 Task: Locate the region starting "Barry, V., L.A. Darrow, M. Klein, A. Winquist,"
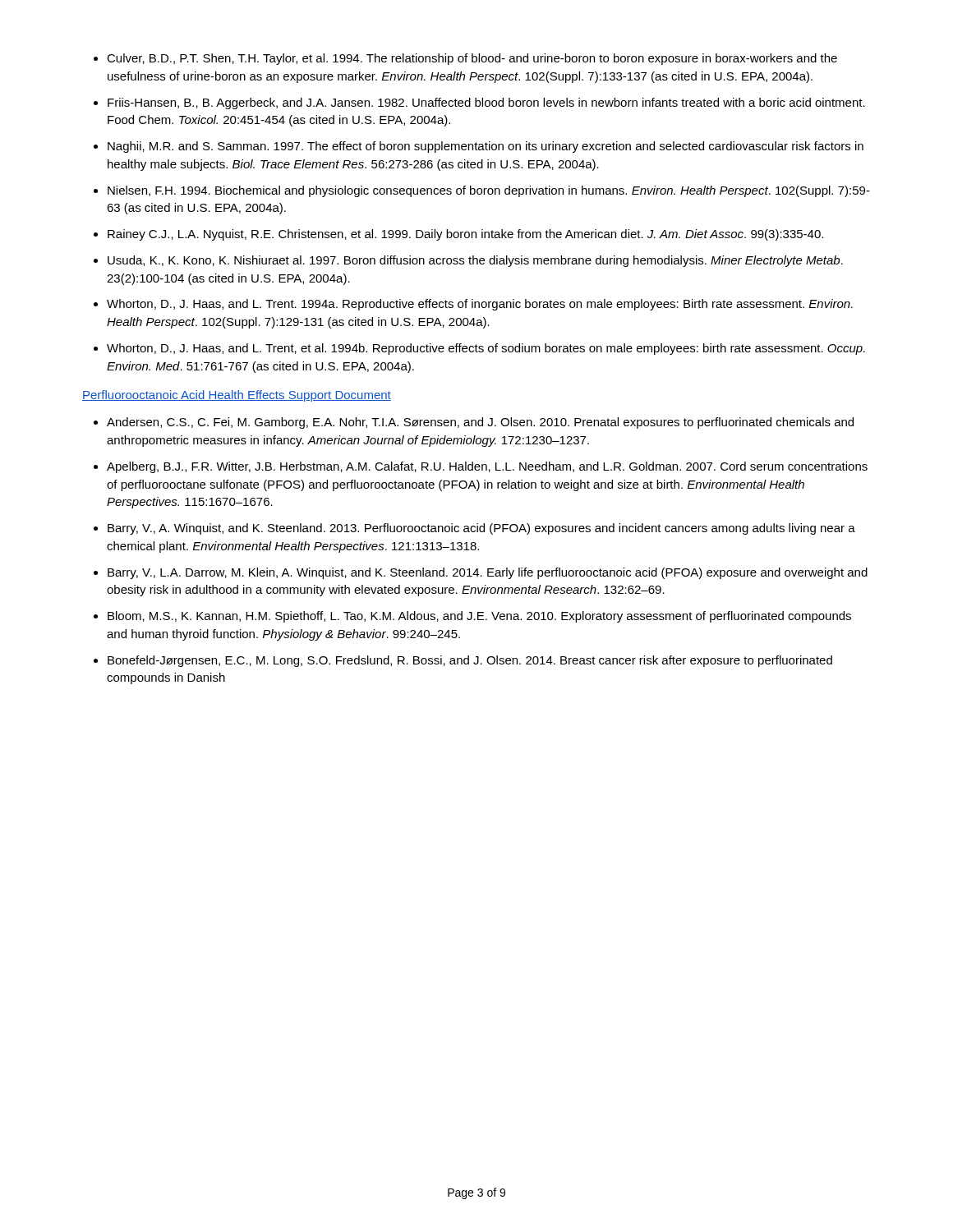pos(487,581)
